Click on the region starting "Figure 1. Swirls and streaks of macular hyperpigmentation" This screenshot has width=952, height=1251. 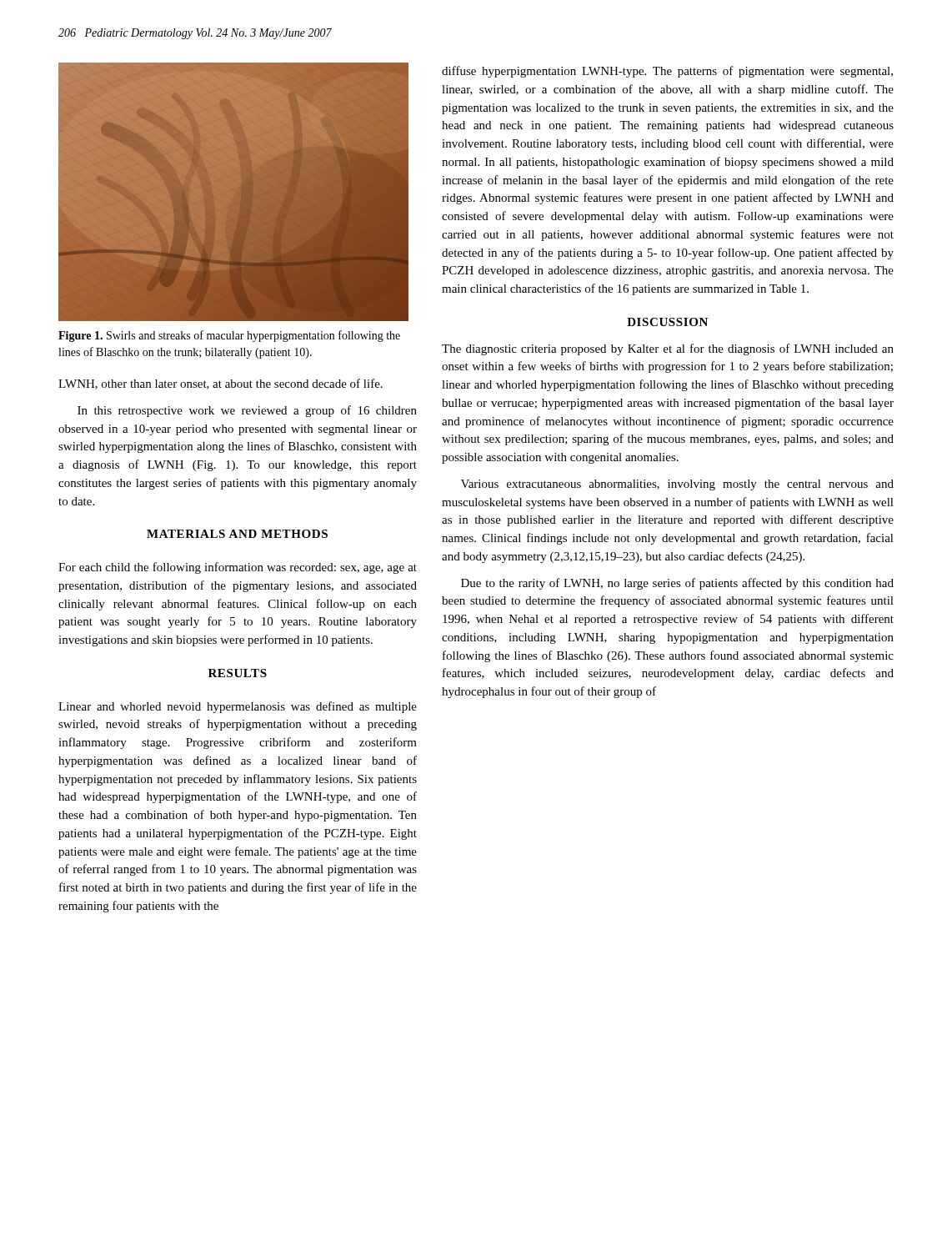pyautogui.click(x=229, y=344)
